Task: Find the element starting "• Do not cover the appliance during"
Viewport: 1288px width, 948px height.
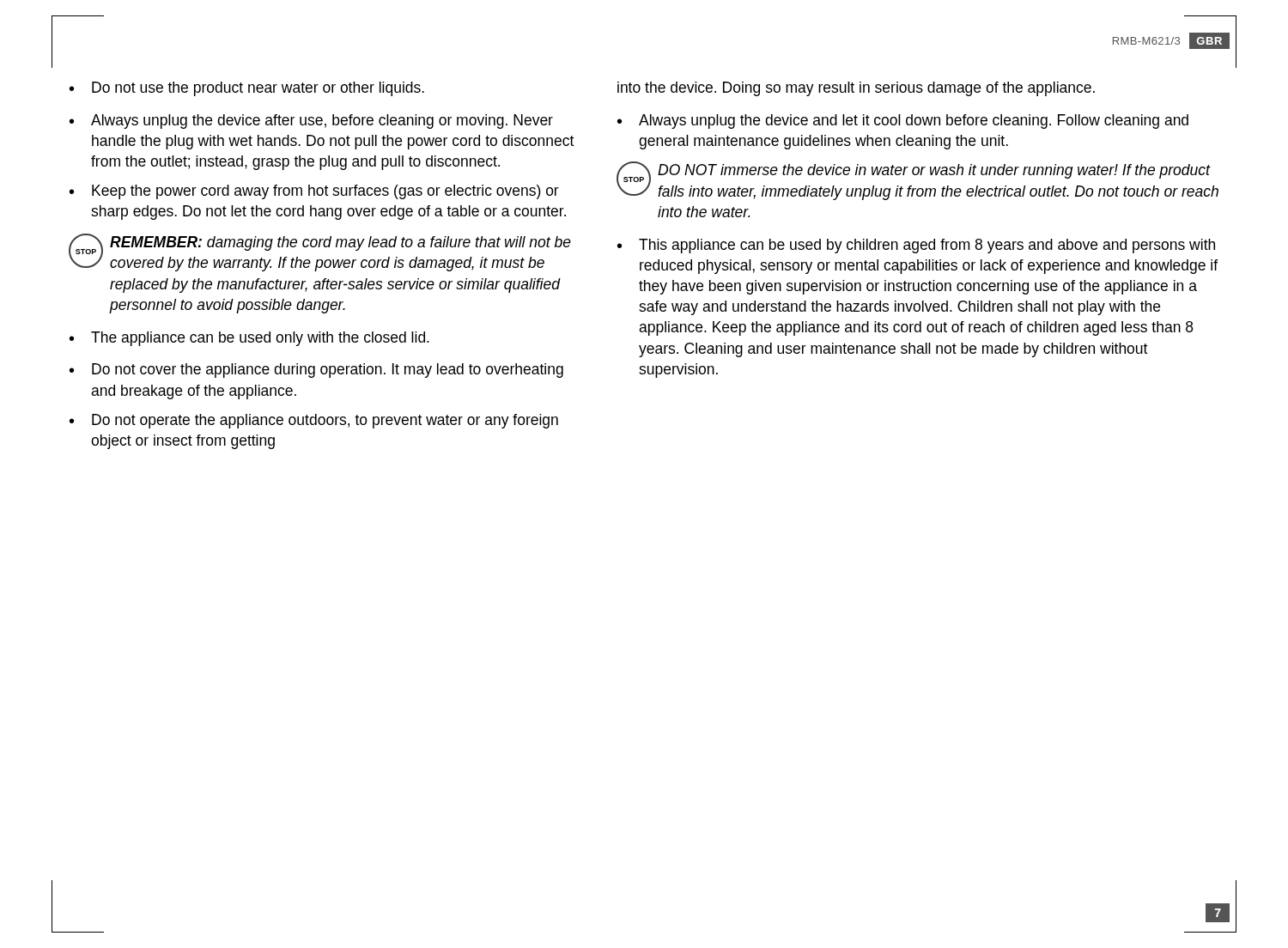Action: [x=322, y=380]
